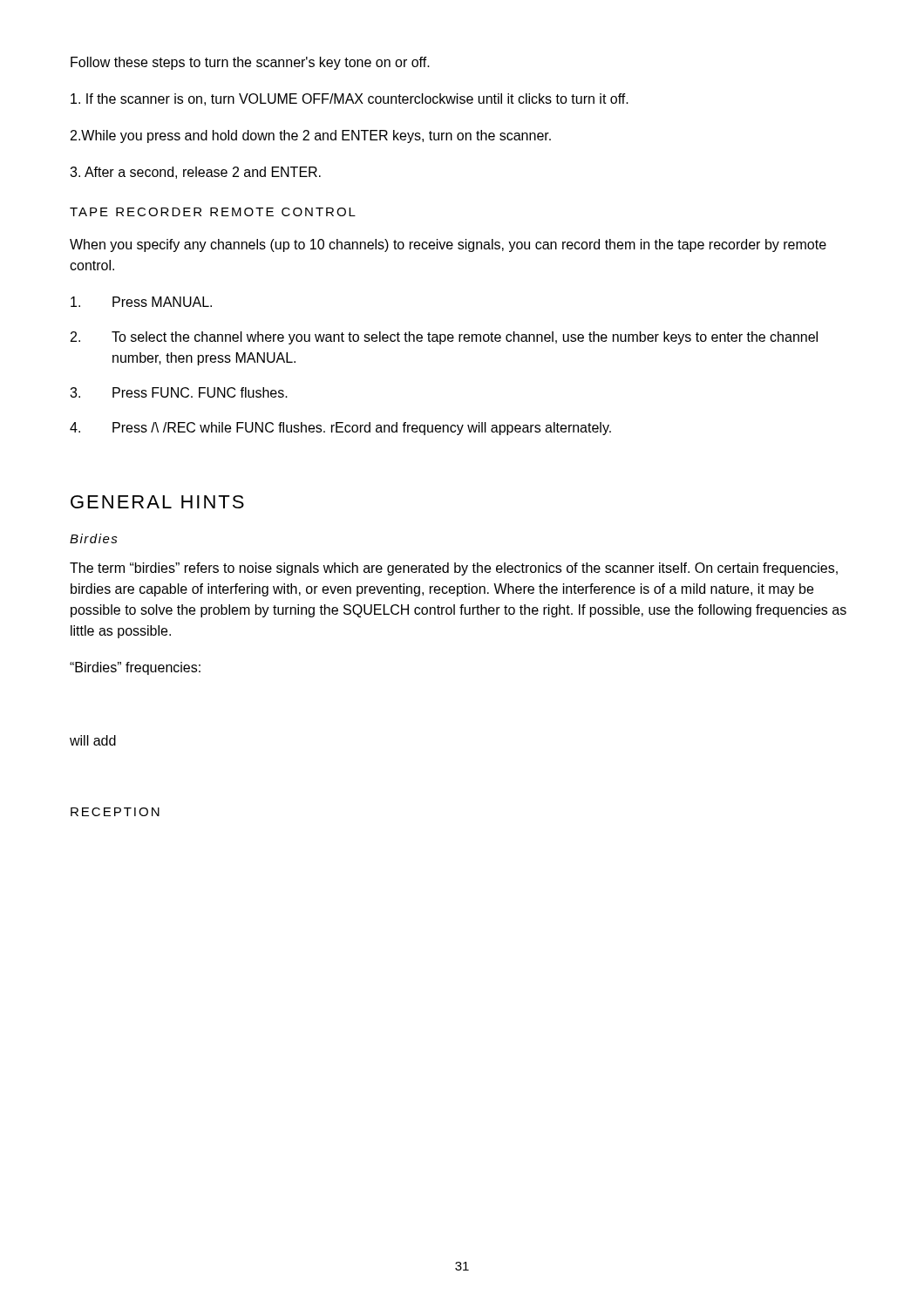Click on the text with the text "“Birdies” frequencies:"
The height and width of the screenshot is (1308, 924).
136,668
